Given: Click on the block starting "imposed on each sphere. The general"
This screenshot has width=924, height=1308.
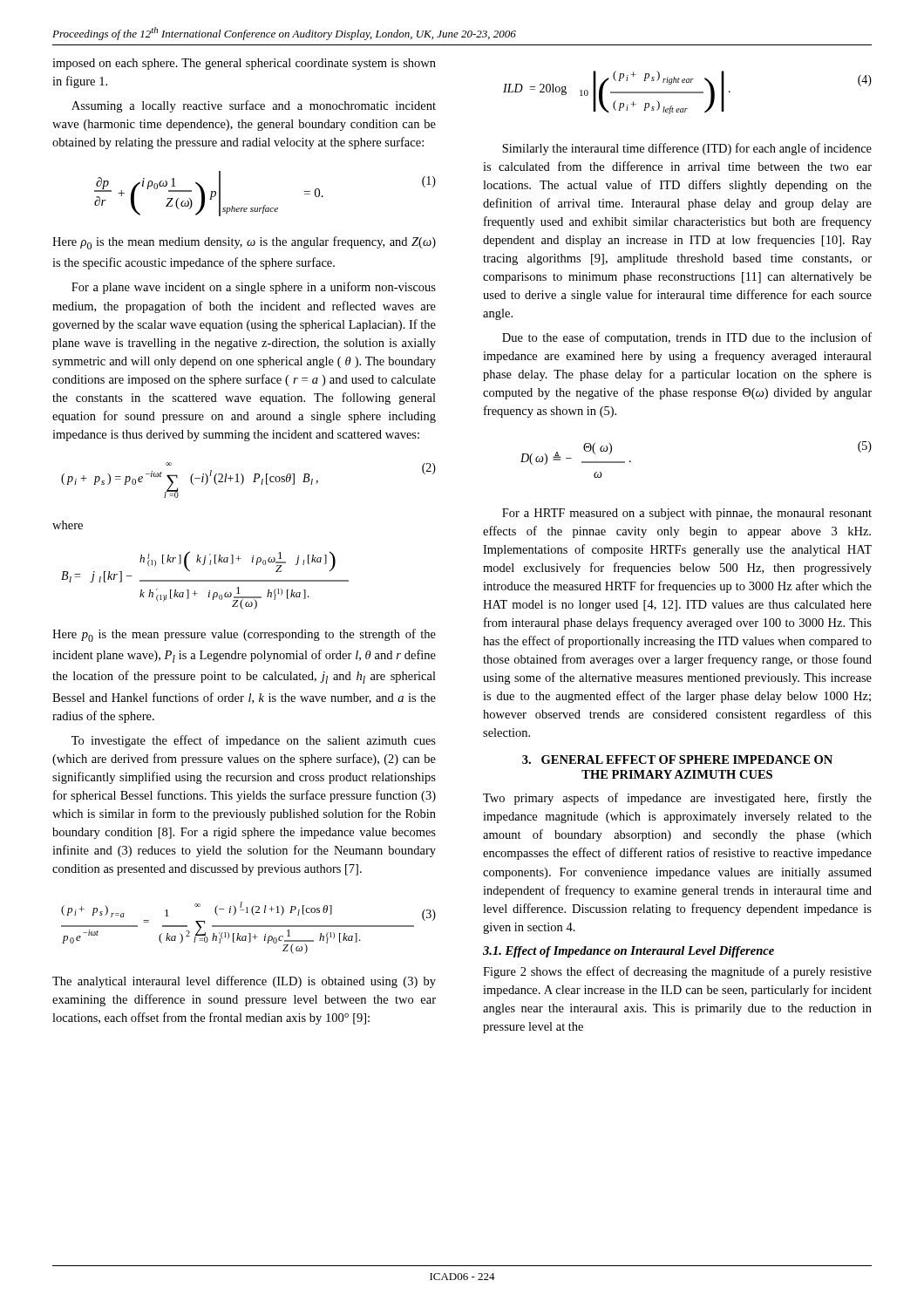Looking at the screenshot, I should (x=244, y=103).
